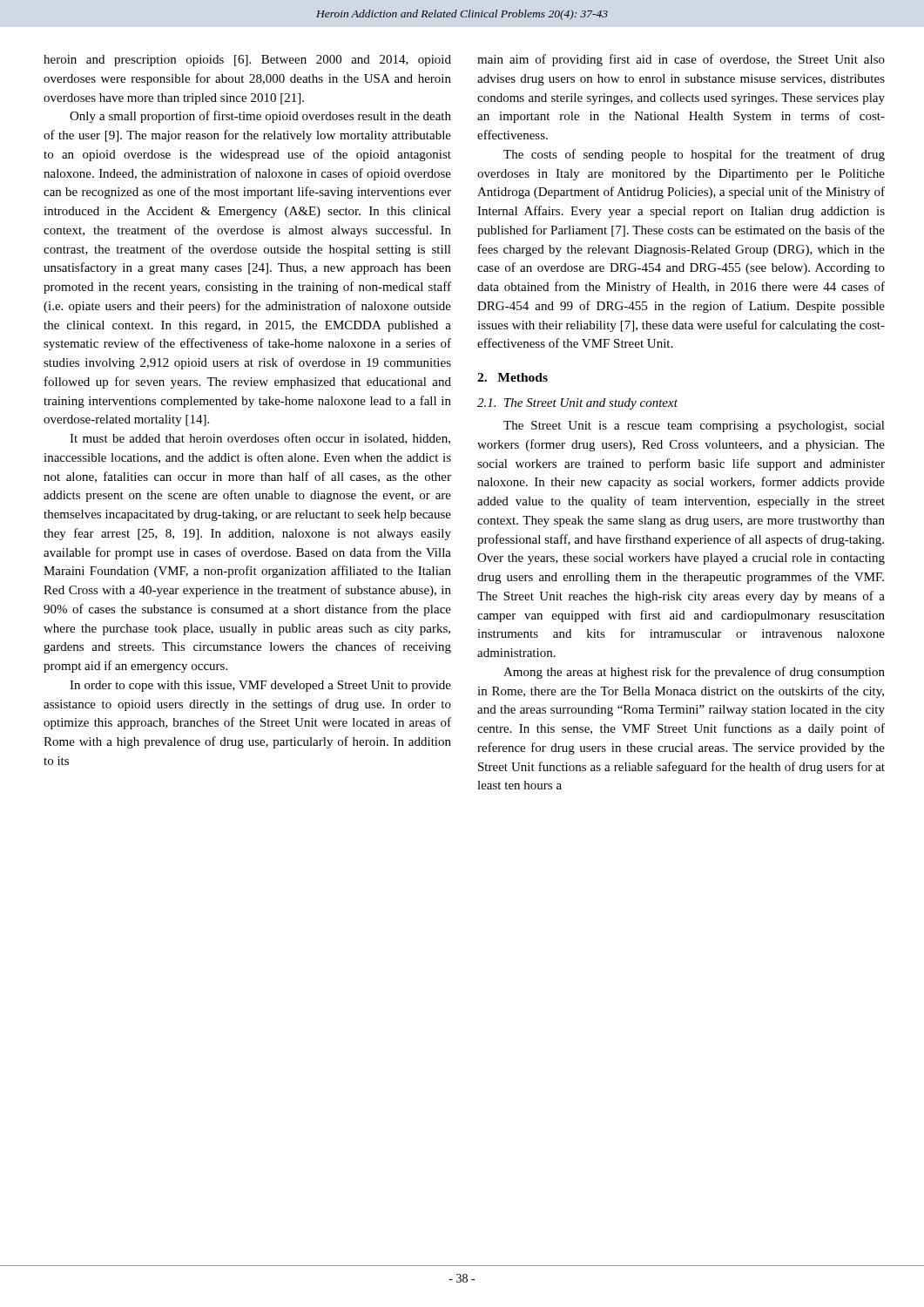924x1307 pixels.
Task: Select the text block with the text "It must be added that heroin overdoses"
Action: pyautogui.click(x=247, y=553)
